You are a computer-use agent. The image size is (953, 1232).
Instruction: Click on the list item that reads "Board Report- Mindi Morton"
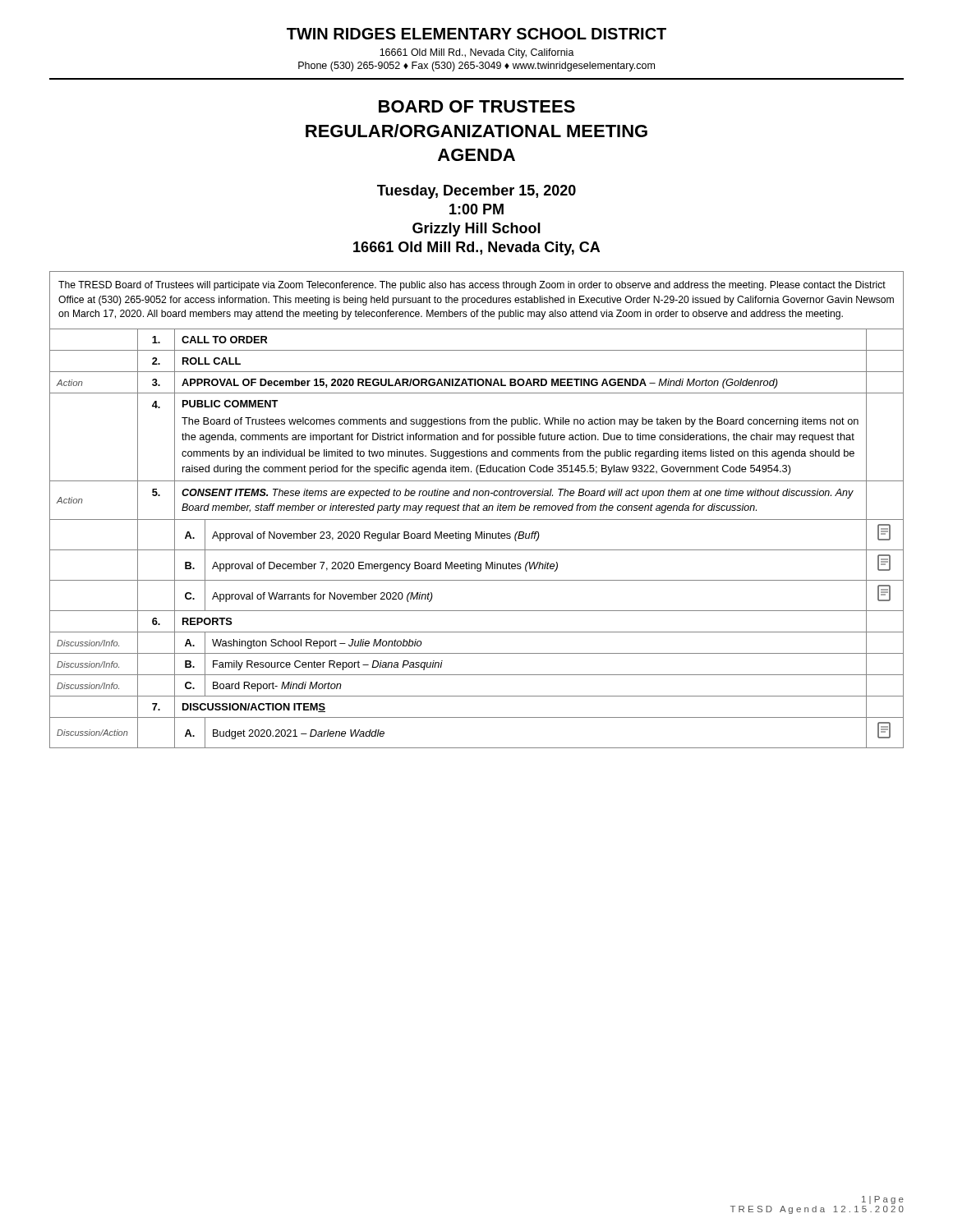277,685
